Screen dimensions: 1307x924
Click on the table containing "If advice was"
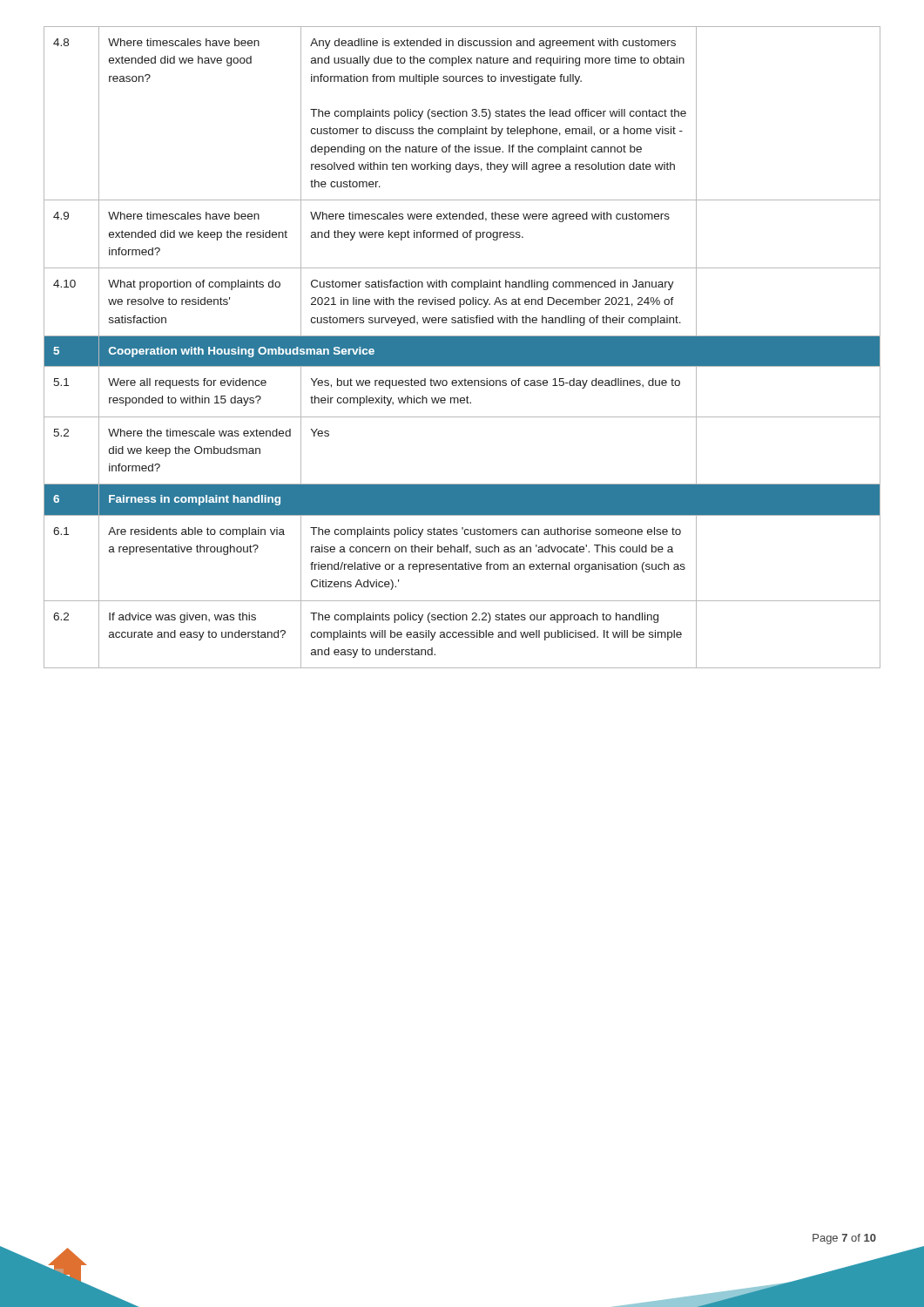[462, 347]
